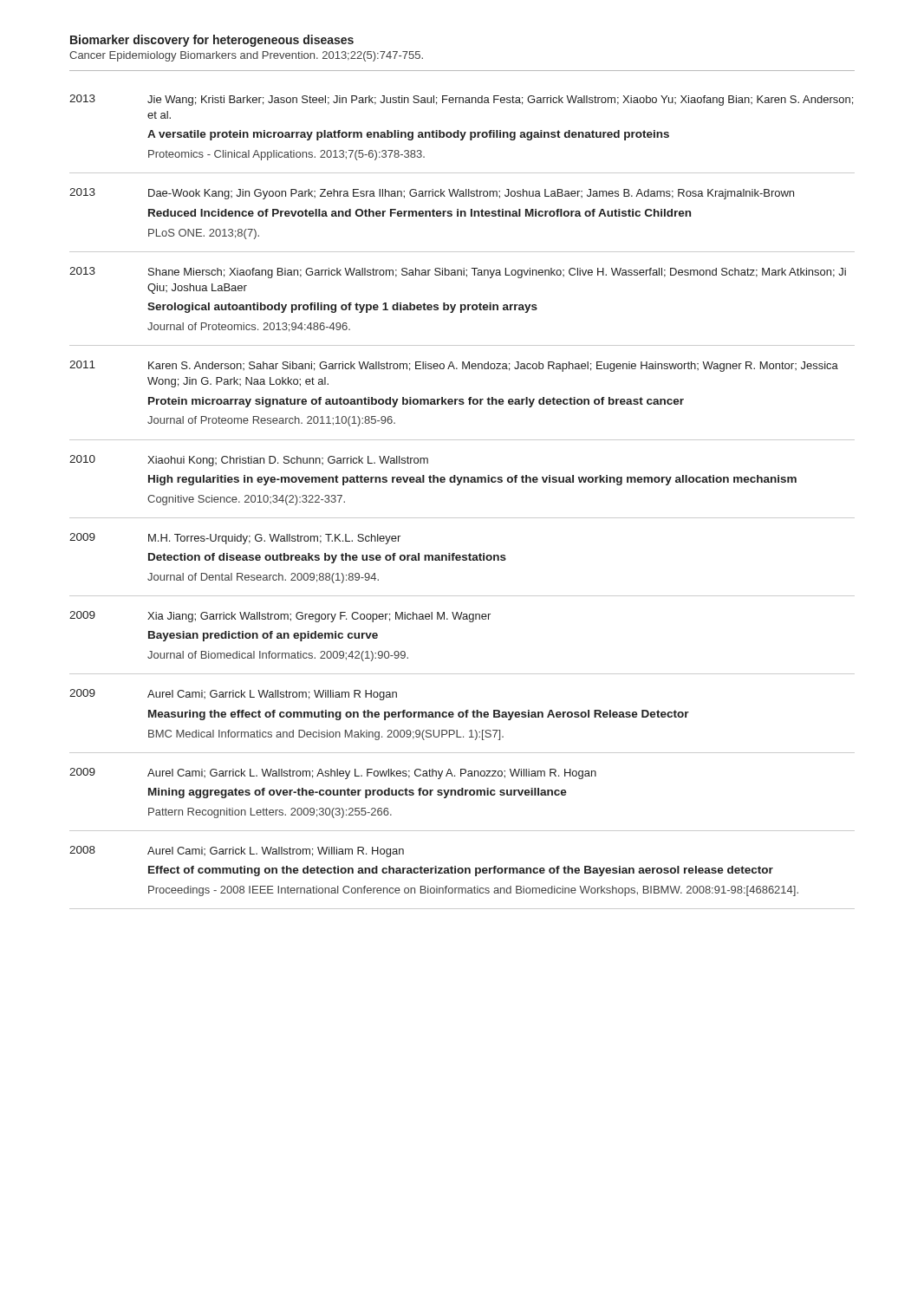This screenshot has width=924, height=1300.
Task: Point to the block beginning "2010 Xiaohui Kong; Christian D. Schunn;"
Action: pyautogui.click(x=462, y=480)
